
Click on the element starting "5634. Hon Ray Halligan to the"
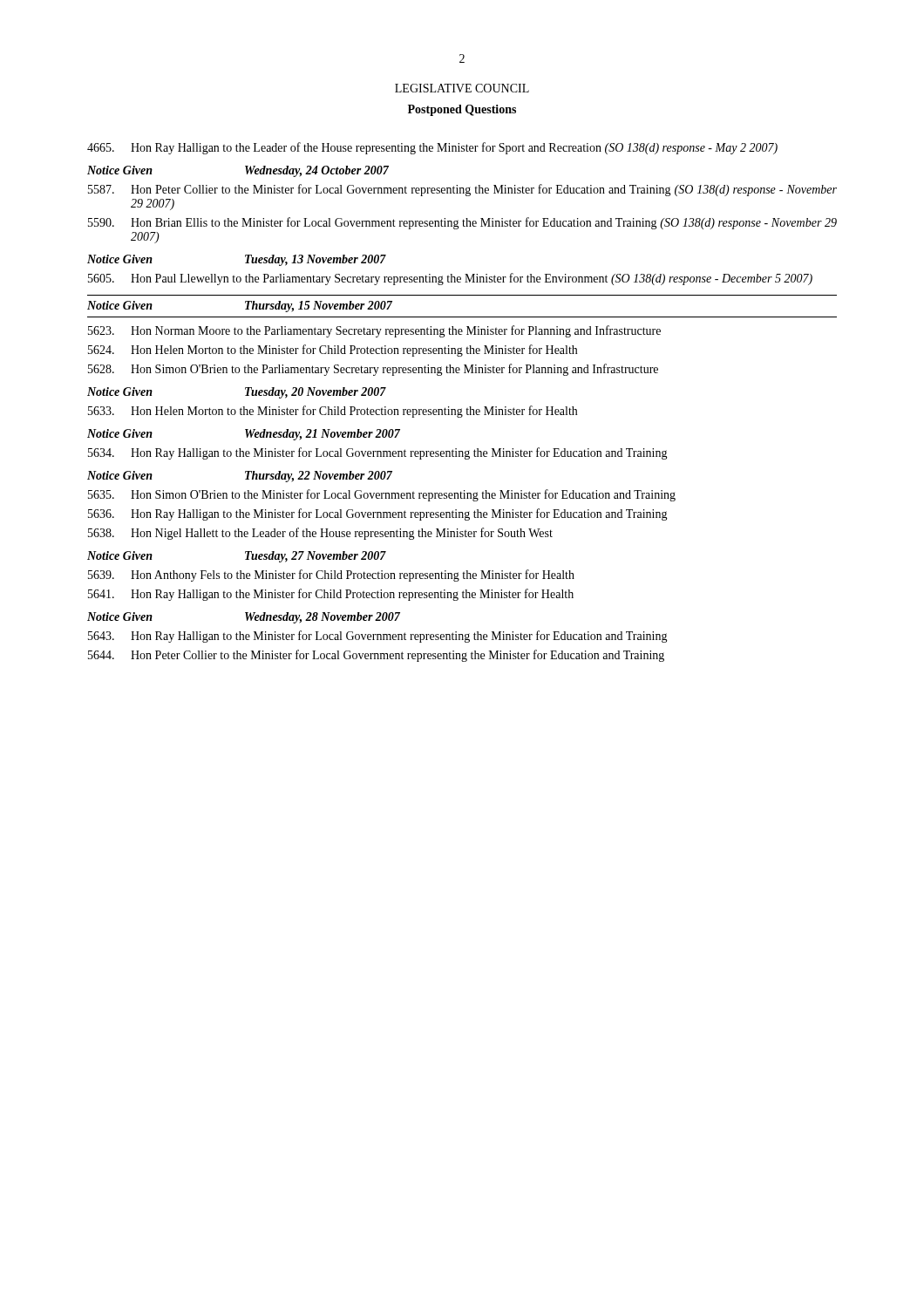click(462, 453)
